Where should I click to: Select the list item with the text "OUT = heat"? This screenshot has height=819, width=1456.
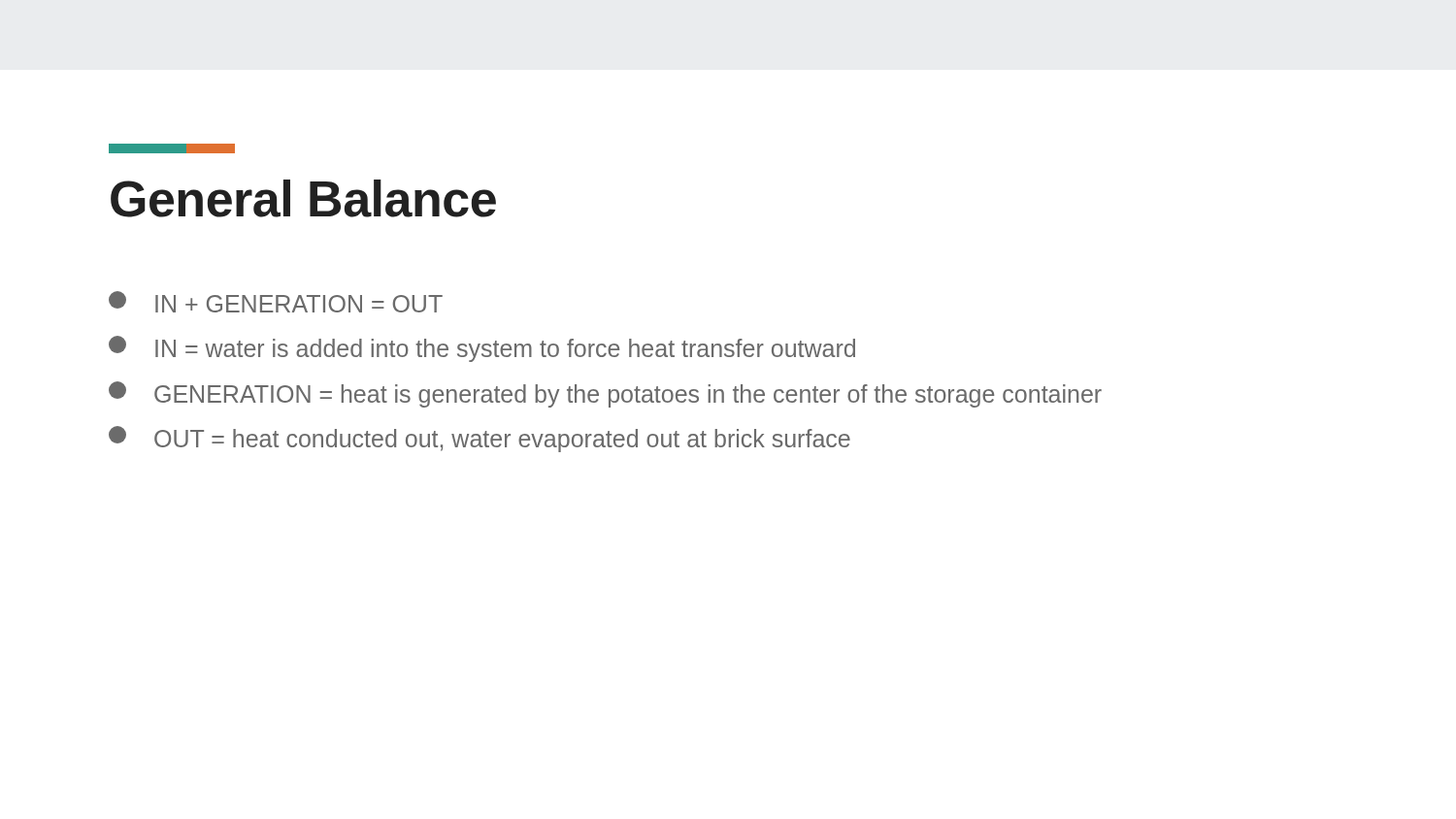[480, 438]
